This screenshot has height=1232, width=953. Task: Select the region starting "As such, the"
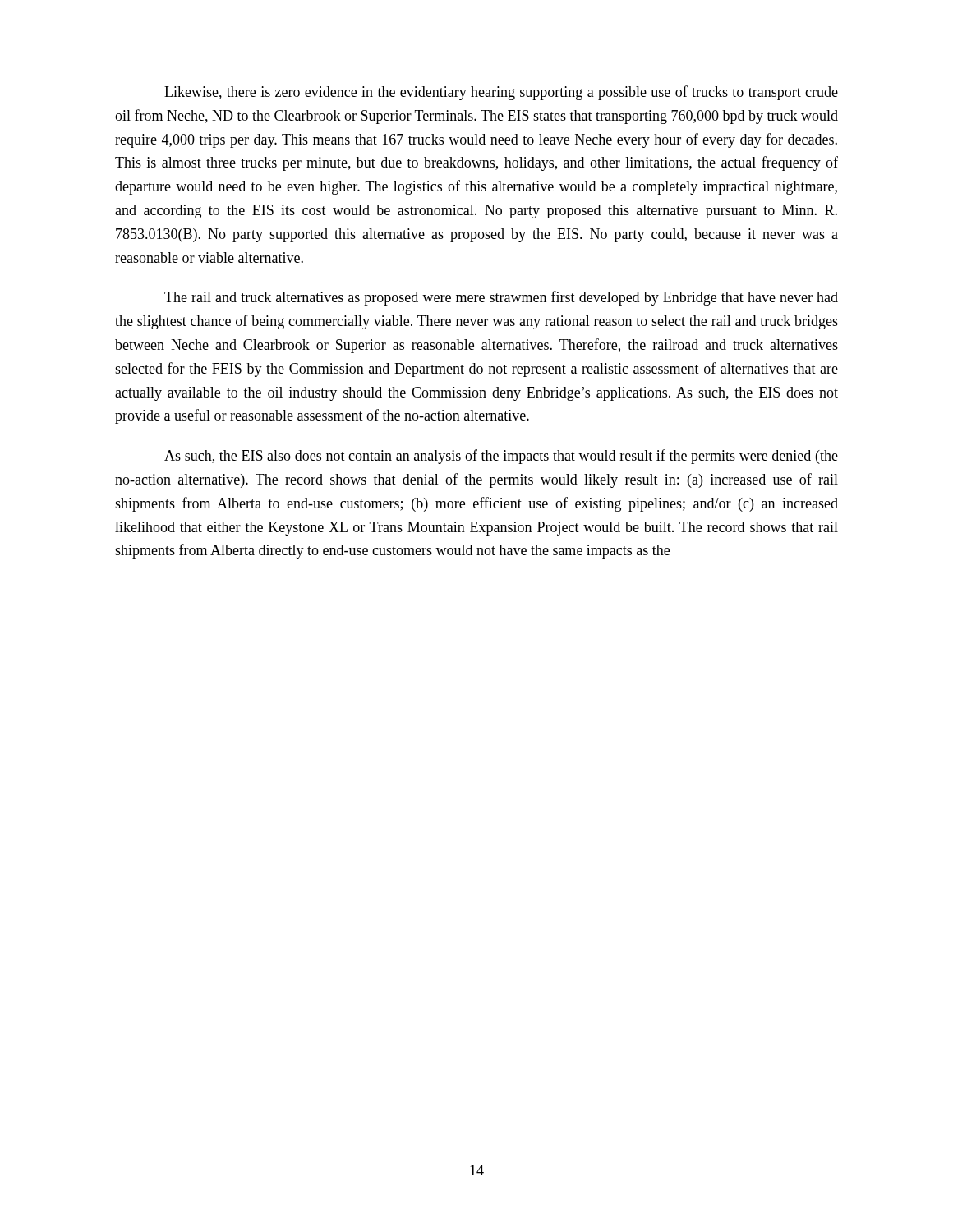(x=476, y=504)
